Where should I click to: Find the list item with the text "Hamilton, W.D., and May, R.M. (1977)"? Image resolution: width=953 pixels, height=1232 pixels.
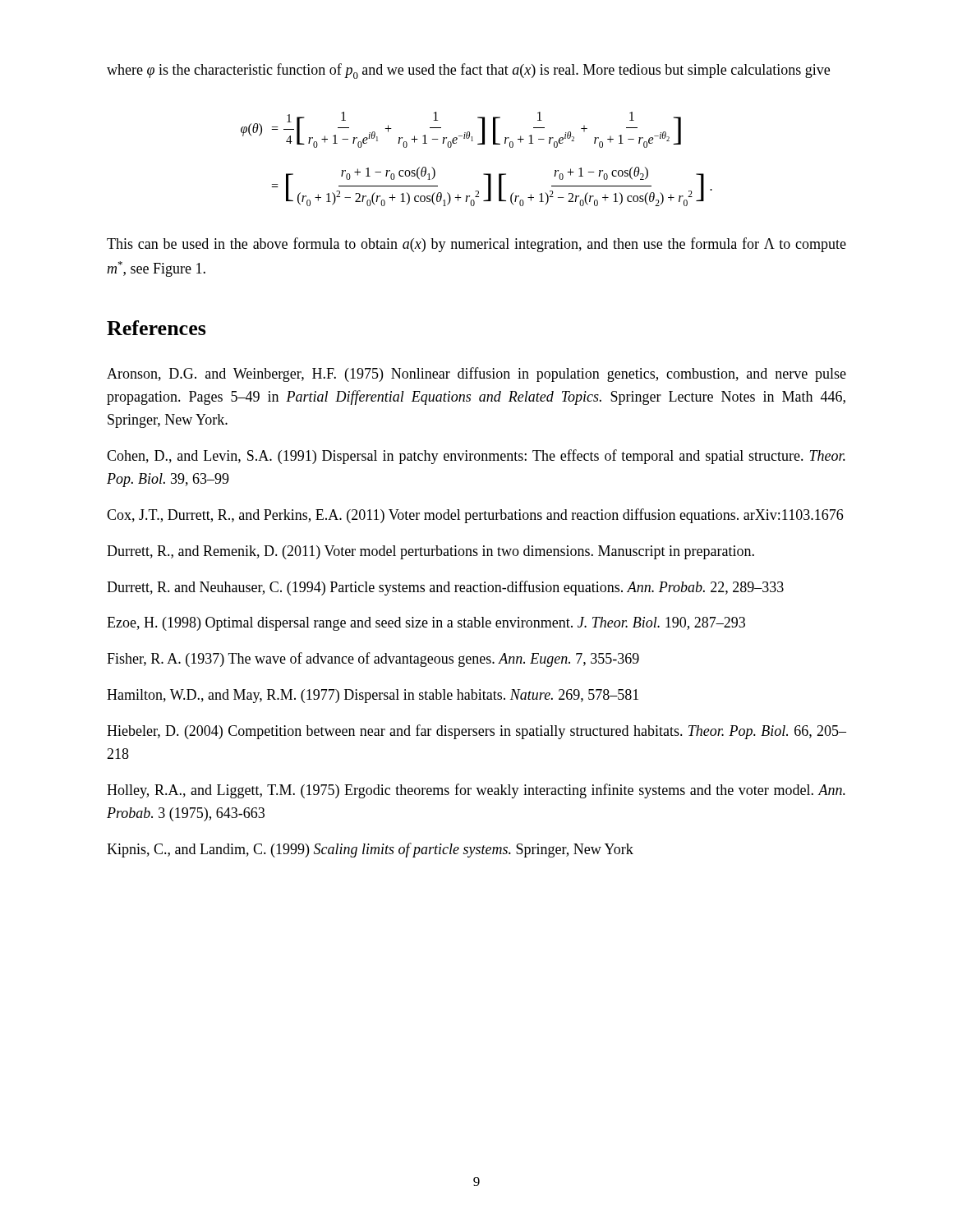373,695
